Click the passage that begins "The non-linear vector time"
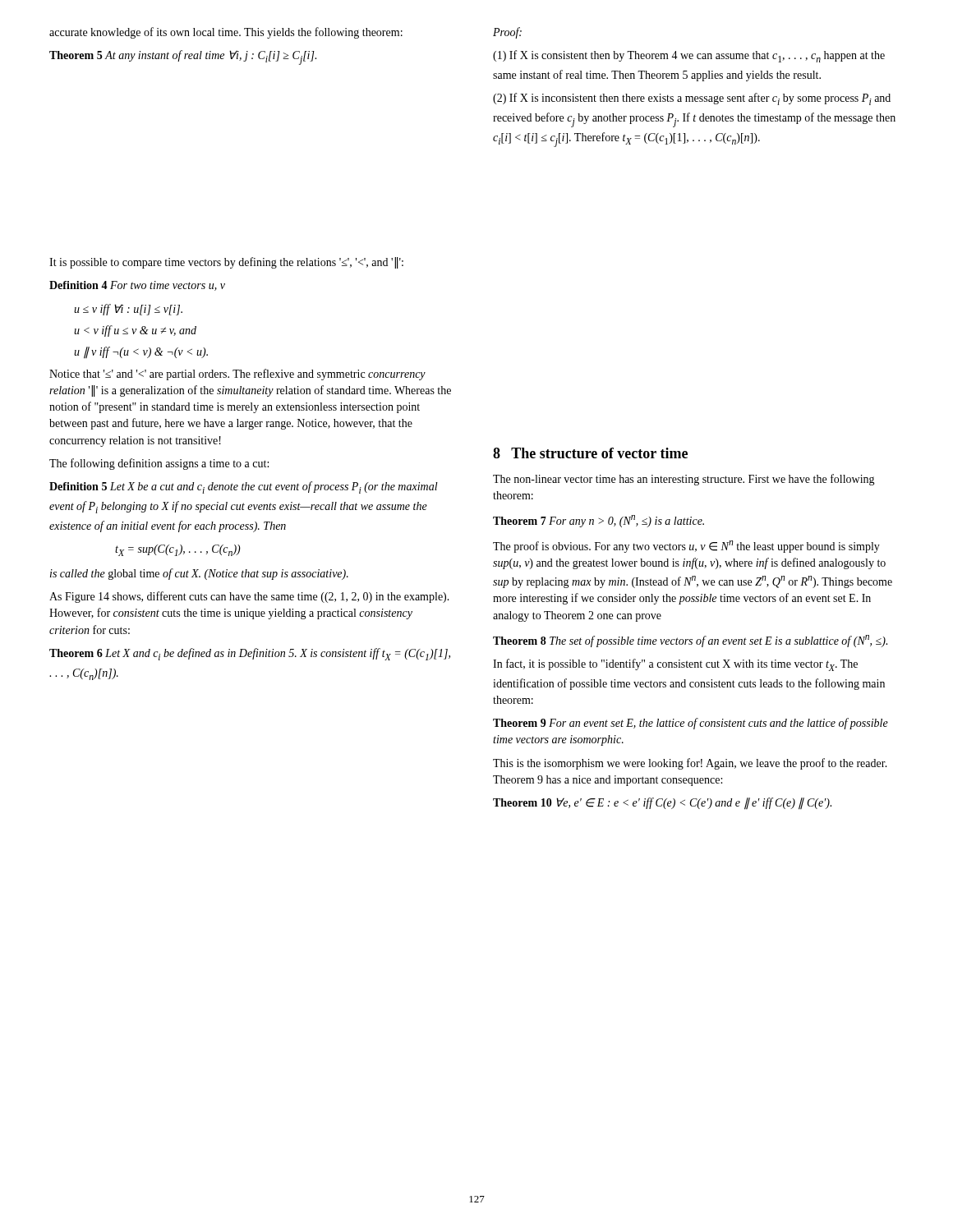Image resolution: width=953 pixels, height=1232 pixels. click(x=698, y=488)
